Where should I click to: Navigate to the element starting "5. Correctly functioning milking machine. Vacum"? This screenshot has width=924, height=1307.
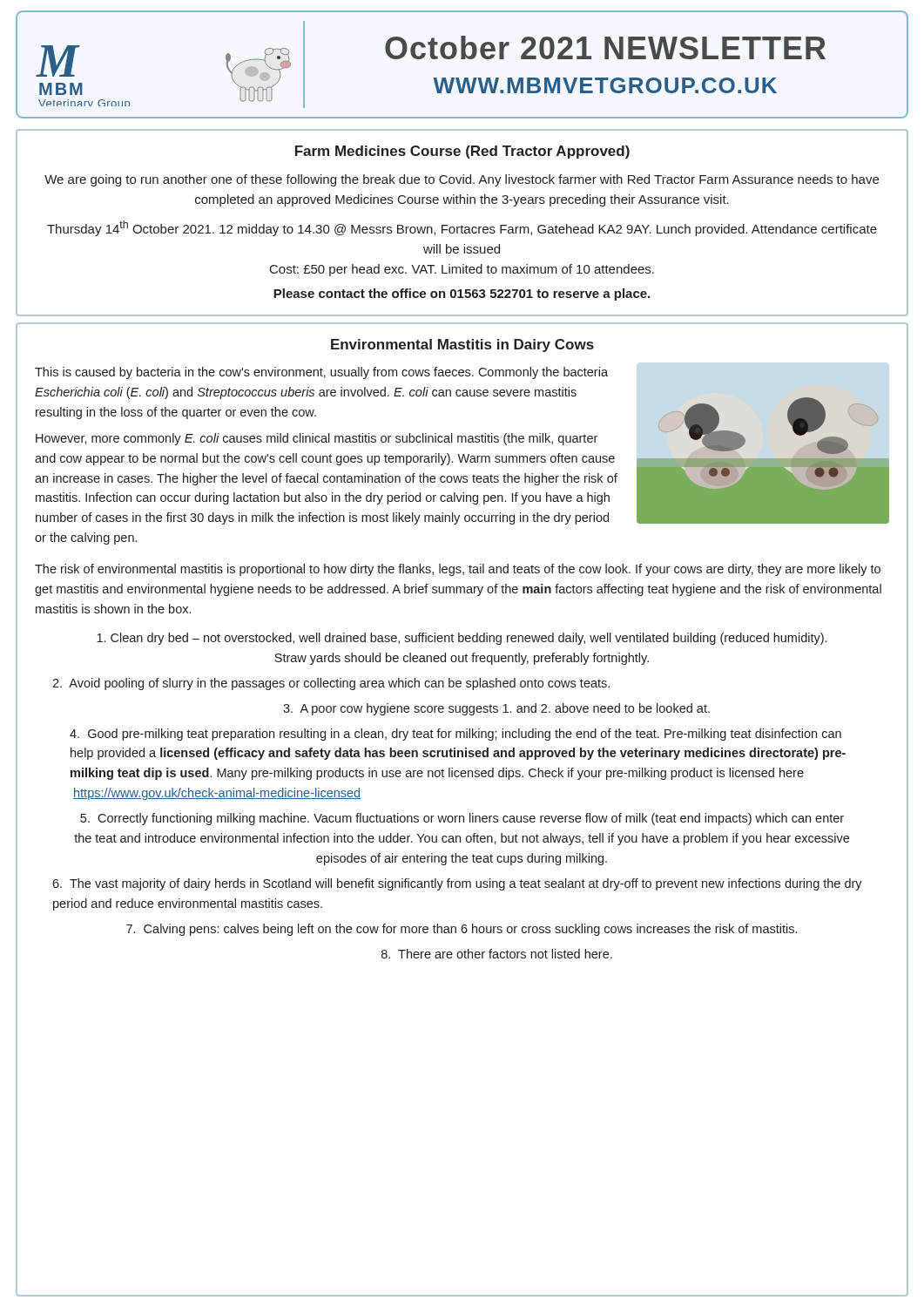point(462,838)
